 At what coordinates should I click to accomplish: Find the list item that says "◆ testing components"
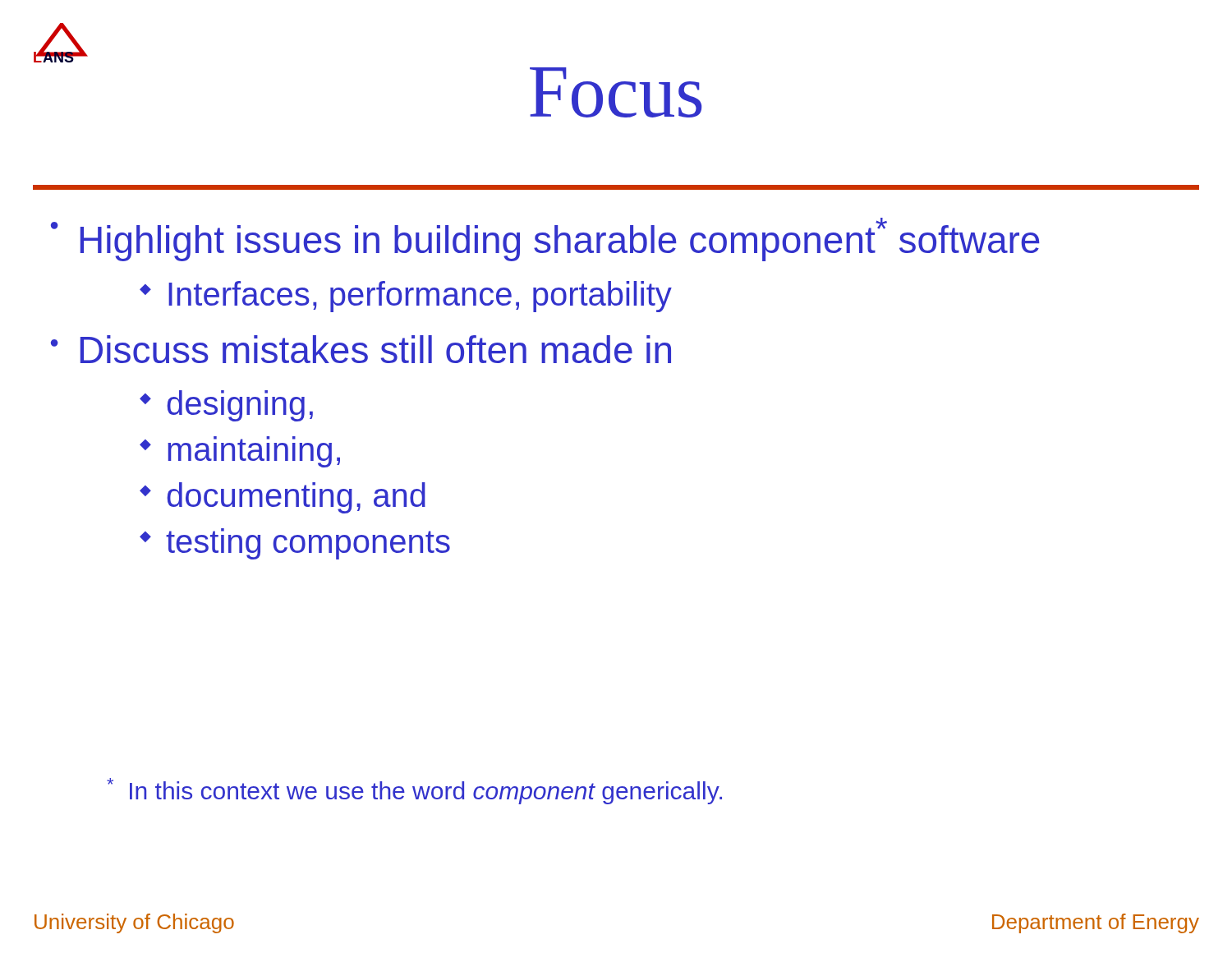(295, 544)
